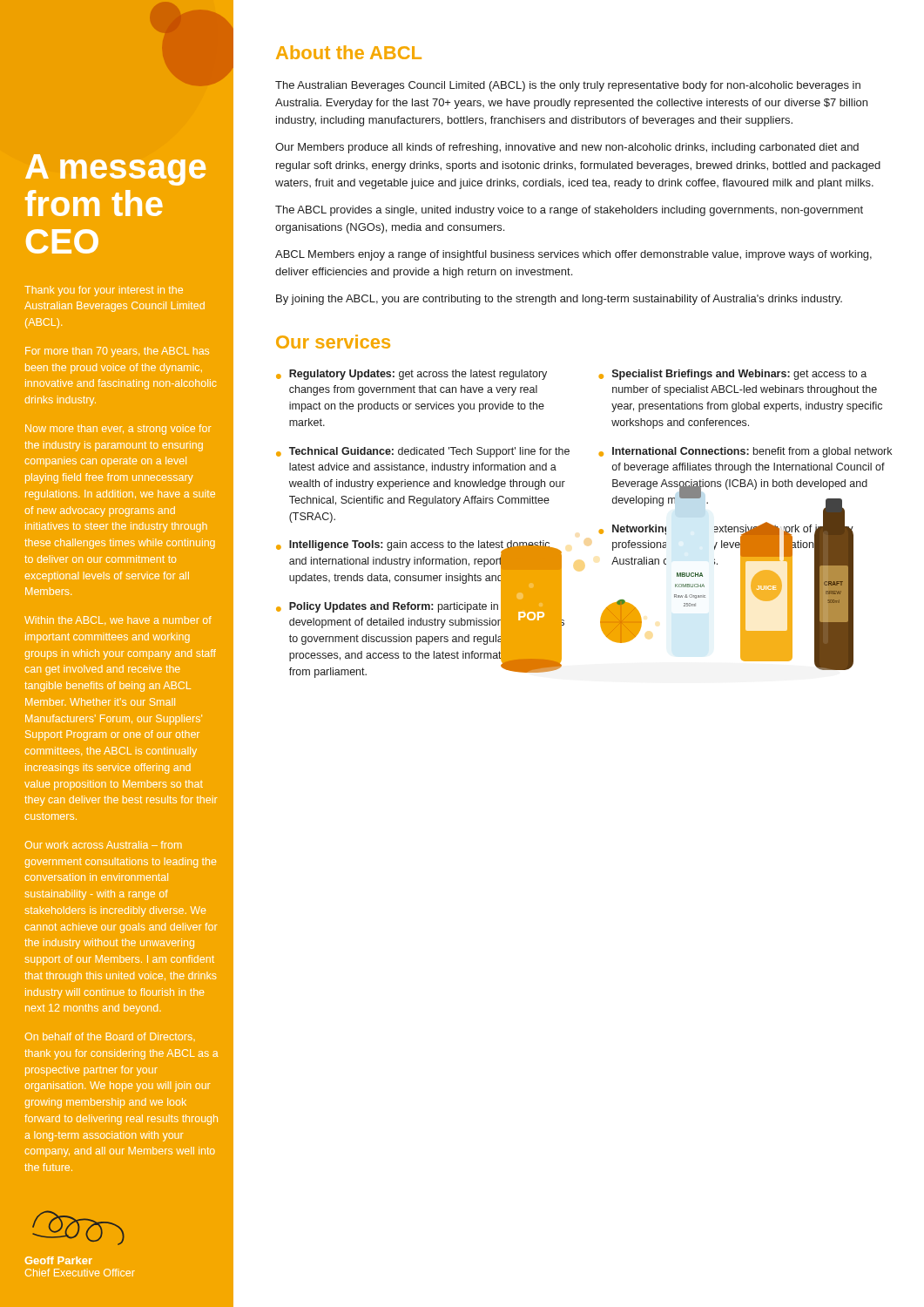Image resolution: width=924 pixels, height=1307 pixels.
Task: Select the text starting "• Policy Updates and Reform: participate"
Action: (423, 639)
